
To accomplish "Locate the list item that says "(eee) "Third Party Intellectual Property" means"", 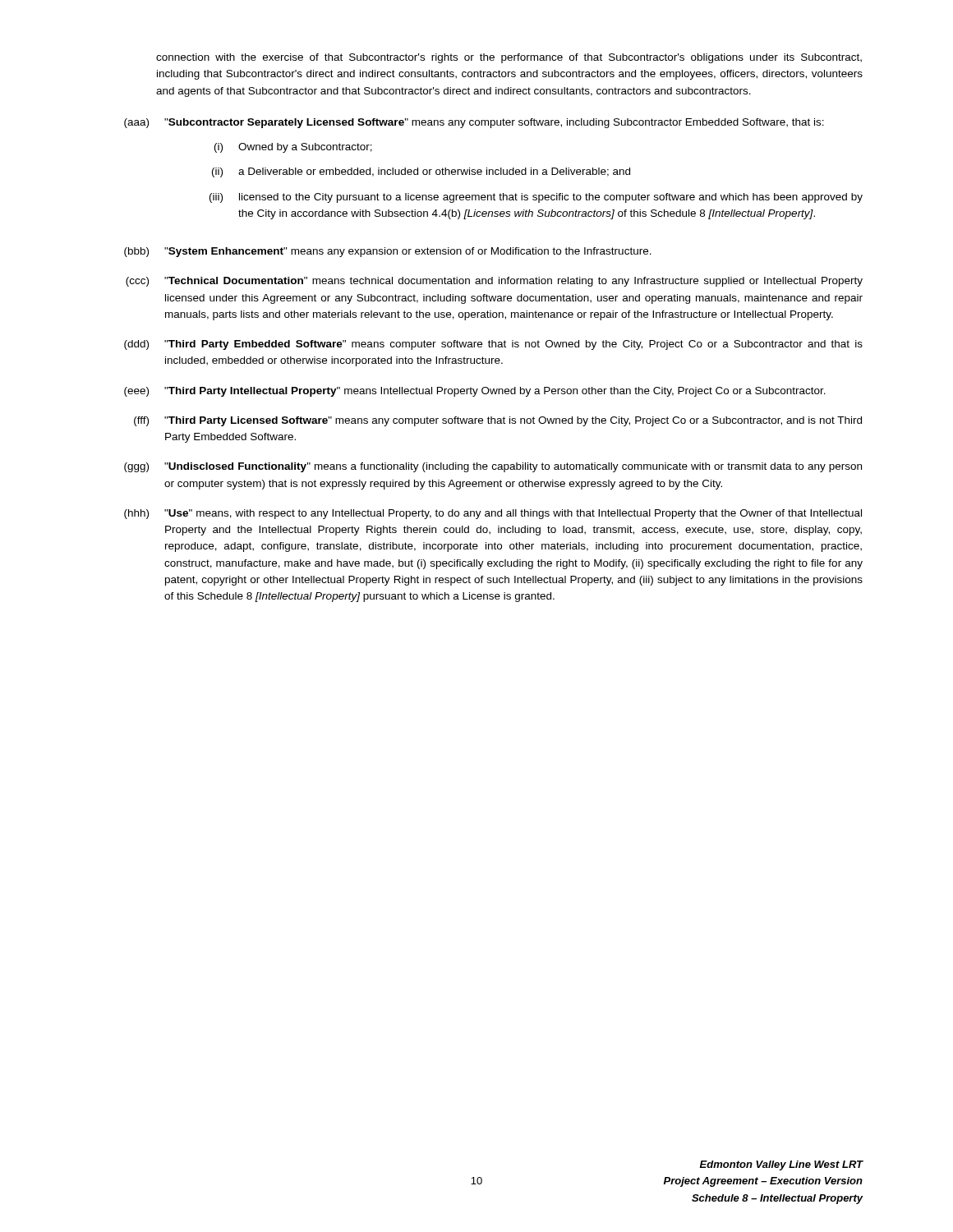I will (x=476, y=391).
